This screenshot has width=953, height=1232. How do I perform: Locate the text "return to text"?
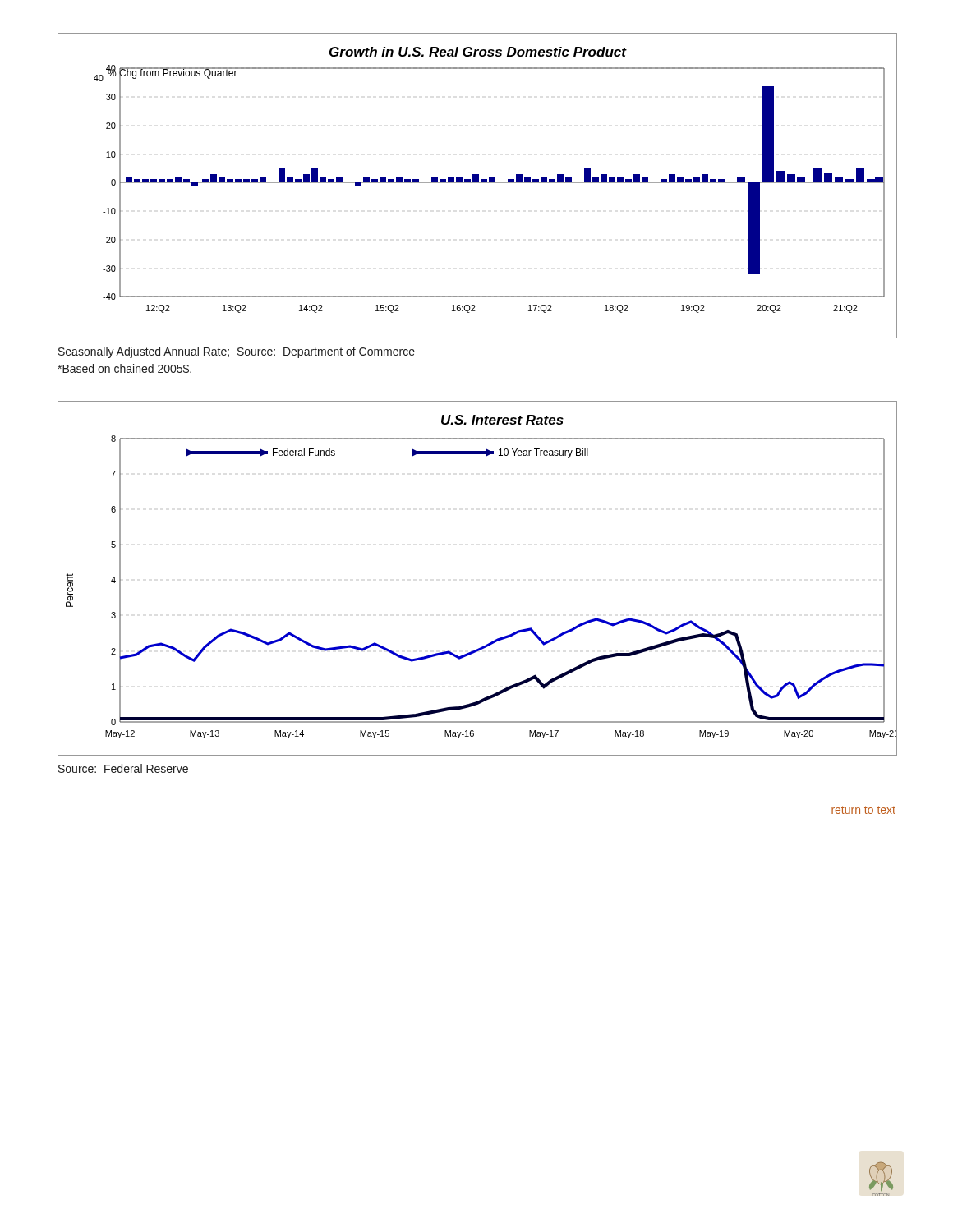click(863, 810)
